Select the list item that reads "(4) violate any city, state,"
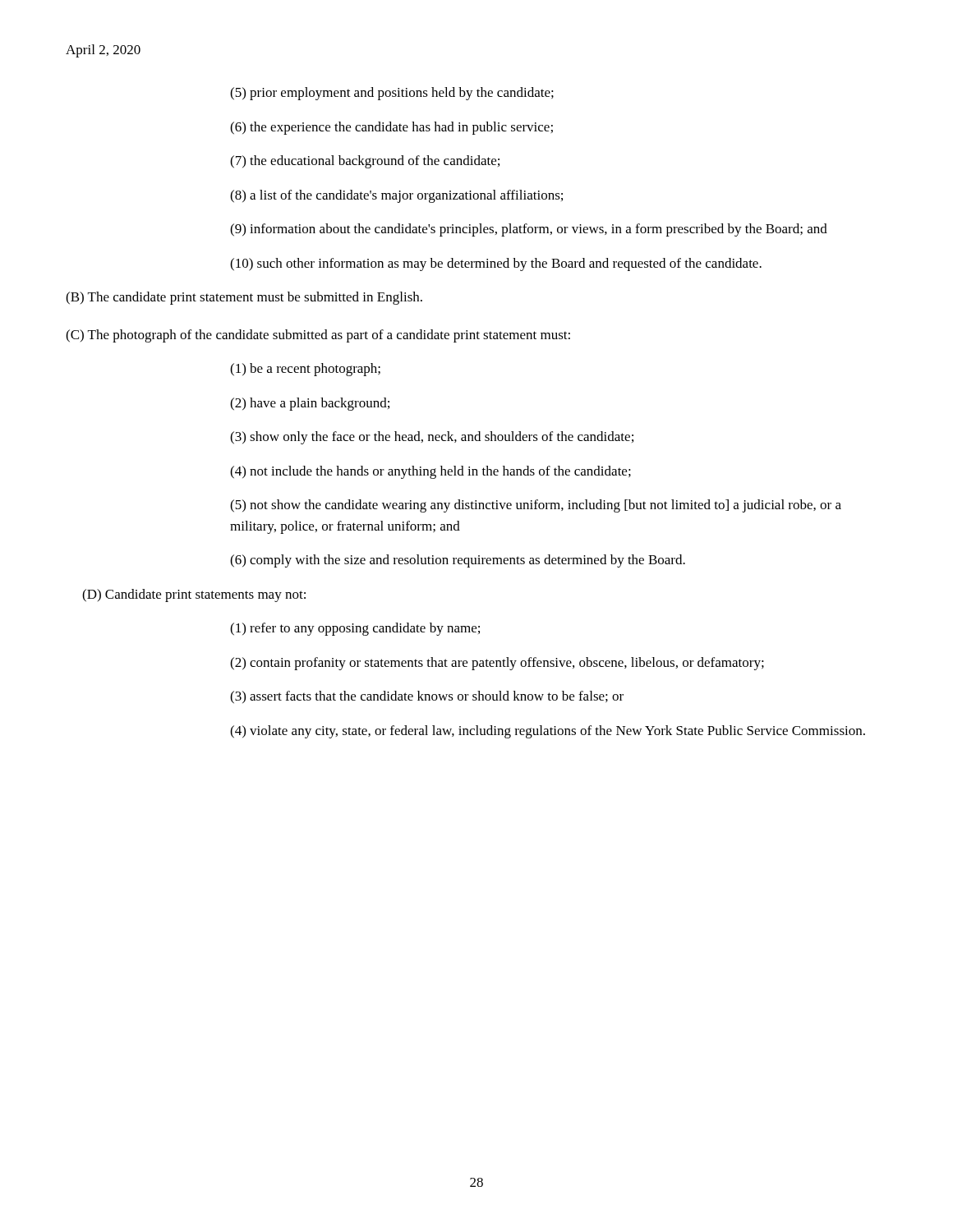 (548, 730)
